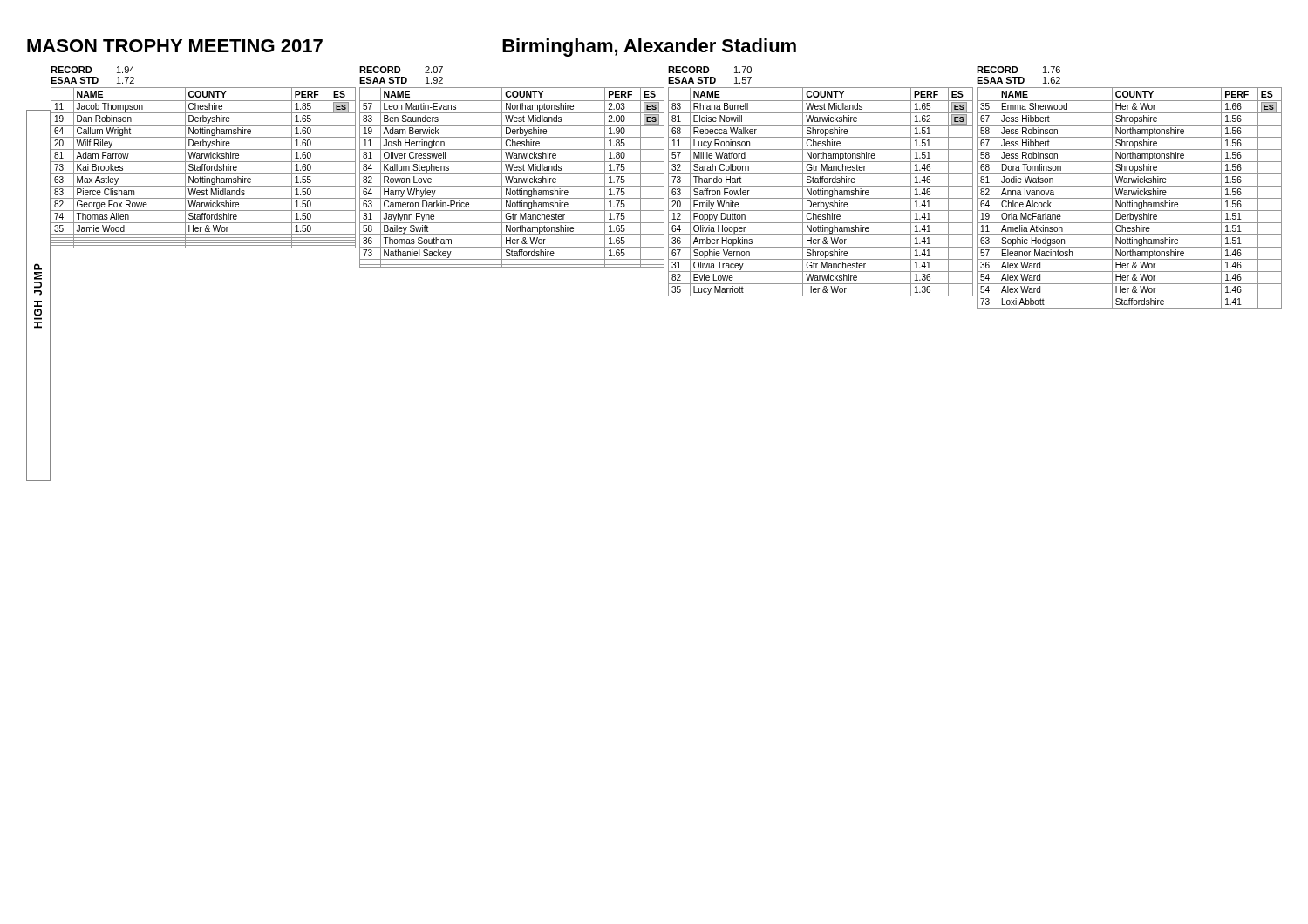Locate the title with the text "MASON TROPHY MEETING 2017"

coord(175,46)
